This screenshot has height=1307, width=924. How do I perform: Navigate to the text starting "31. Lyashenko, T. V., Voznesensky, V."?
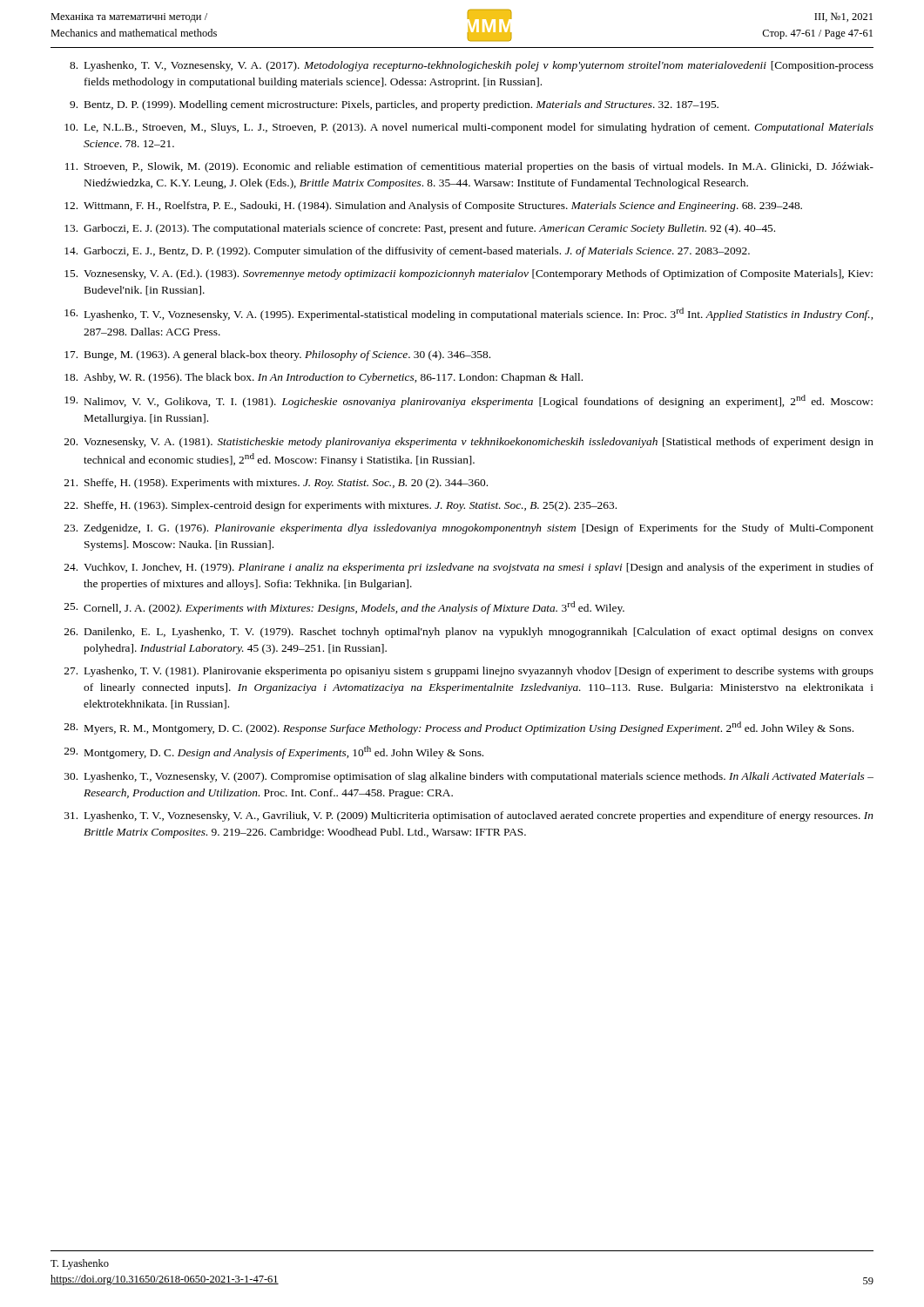coord(462,823)
